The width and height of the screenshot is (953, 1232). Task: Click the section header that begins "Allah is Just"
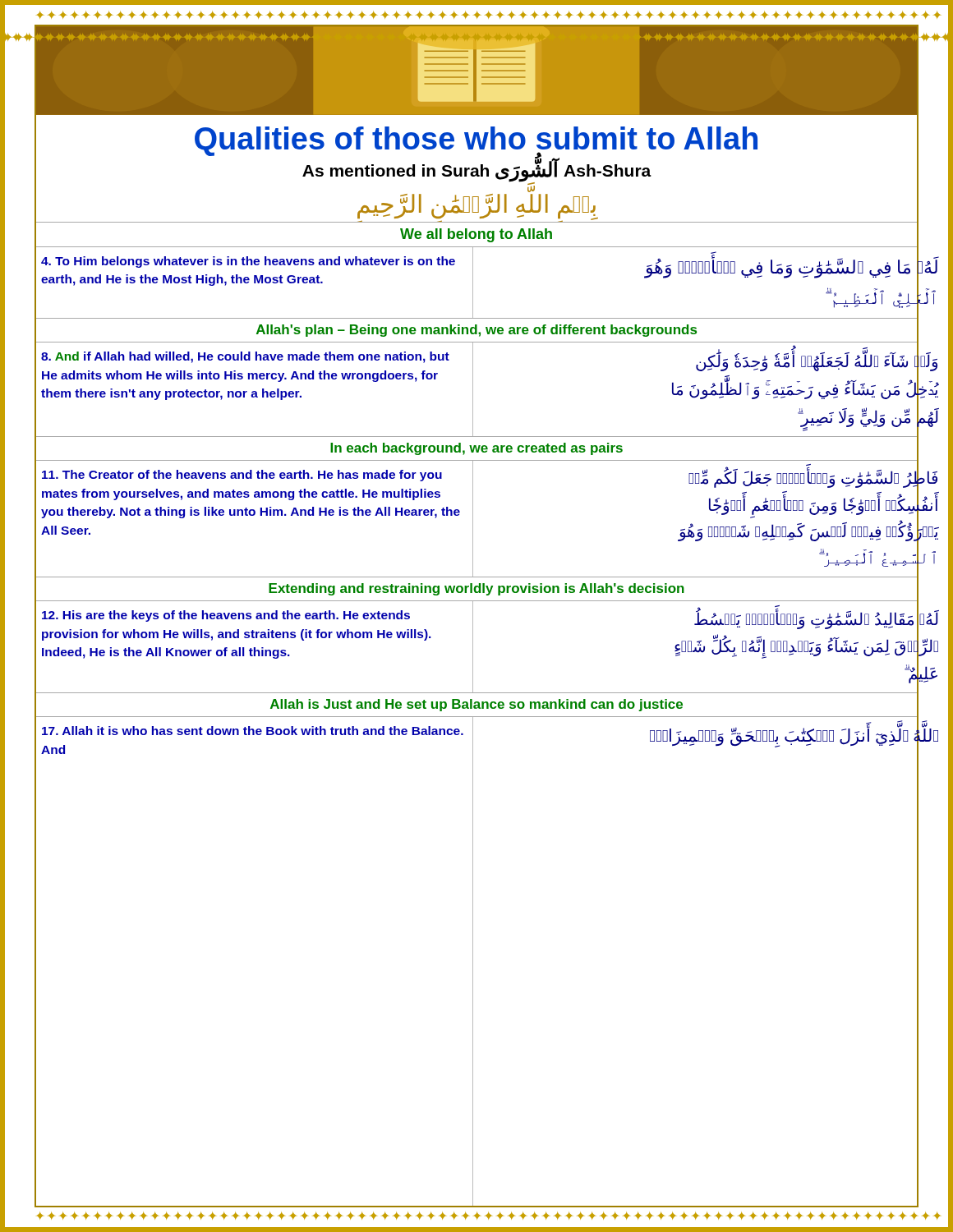click(x=476, y=704)
